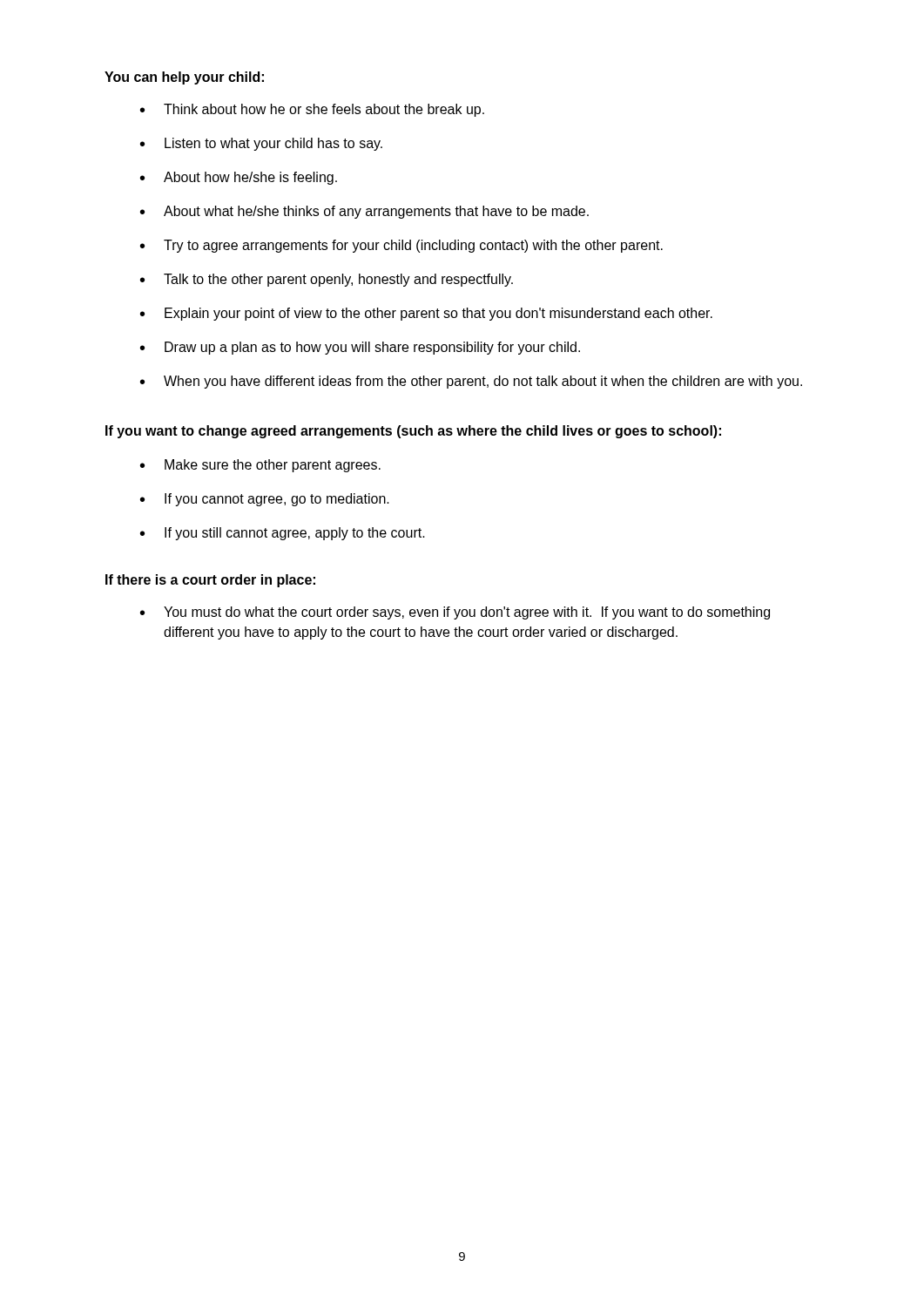The width and height of the screenshot is (924, 1307).
Task: Click on the list item containing "• When you have different ideas from"
Action: pyautogui.click(x=471, y=382)
